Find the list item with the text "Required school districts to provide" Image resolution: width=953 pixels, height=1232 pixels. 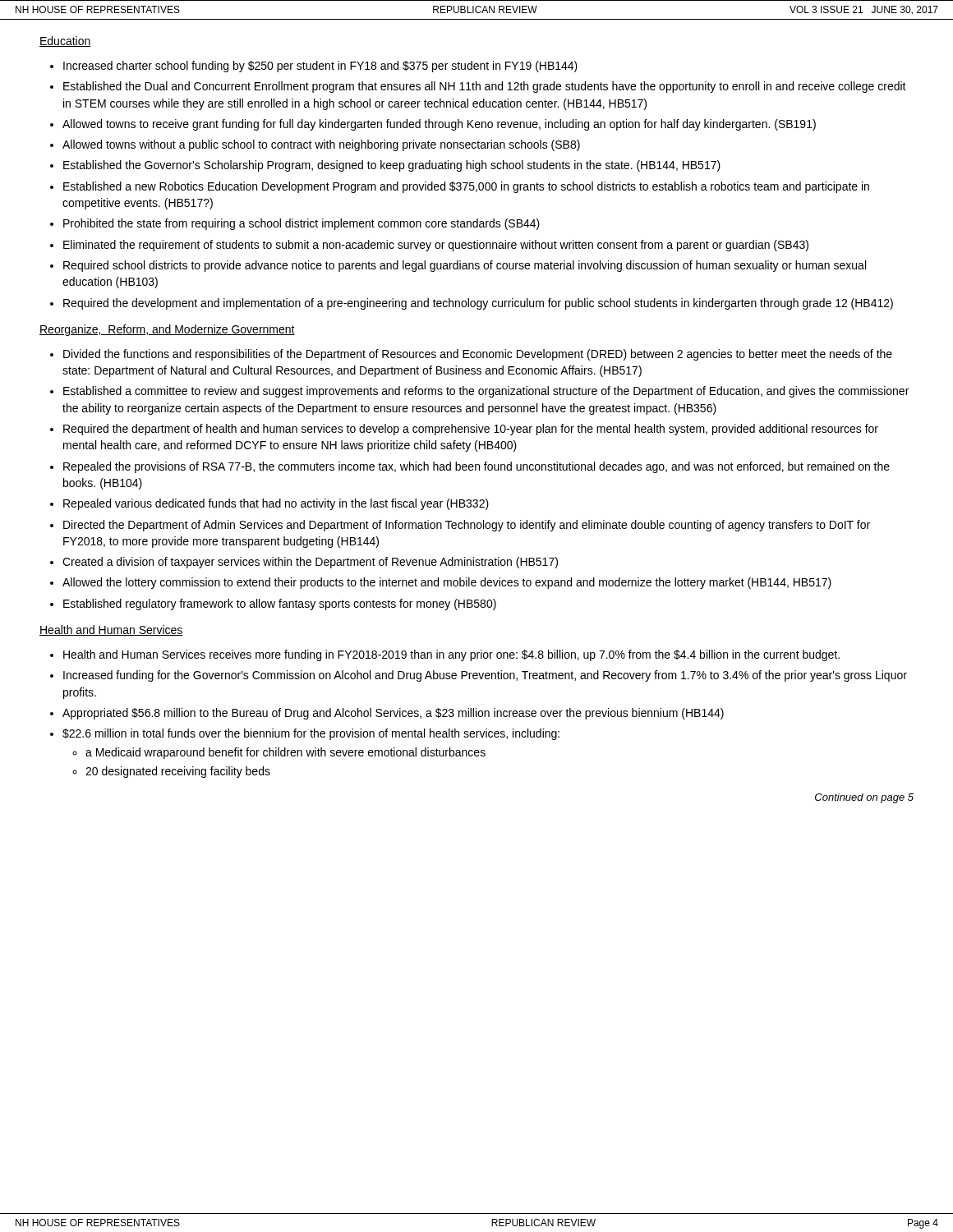[465, 274]
